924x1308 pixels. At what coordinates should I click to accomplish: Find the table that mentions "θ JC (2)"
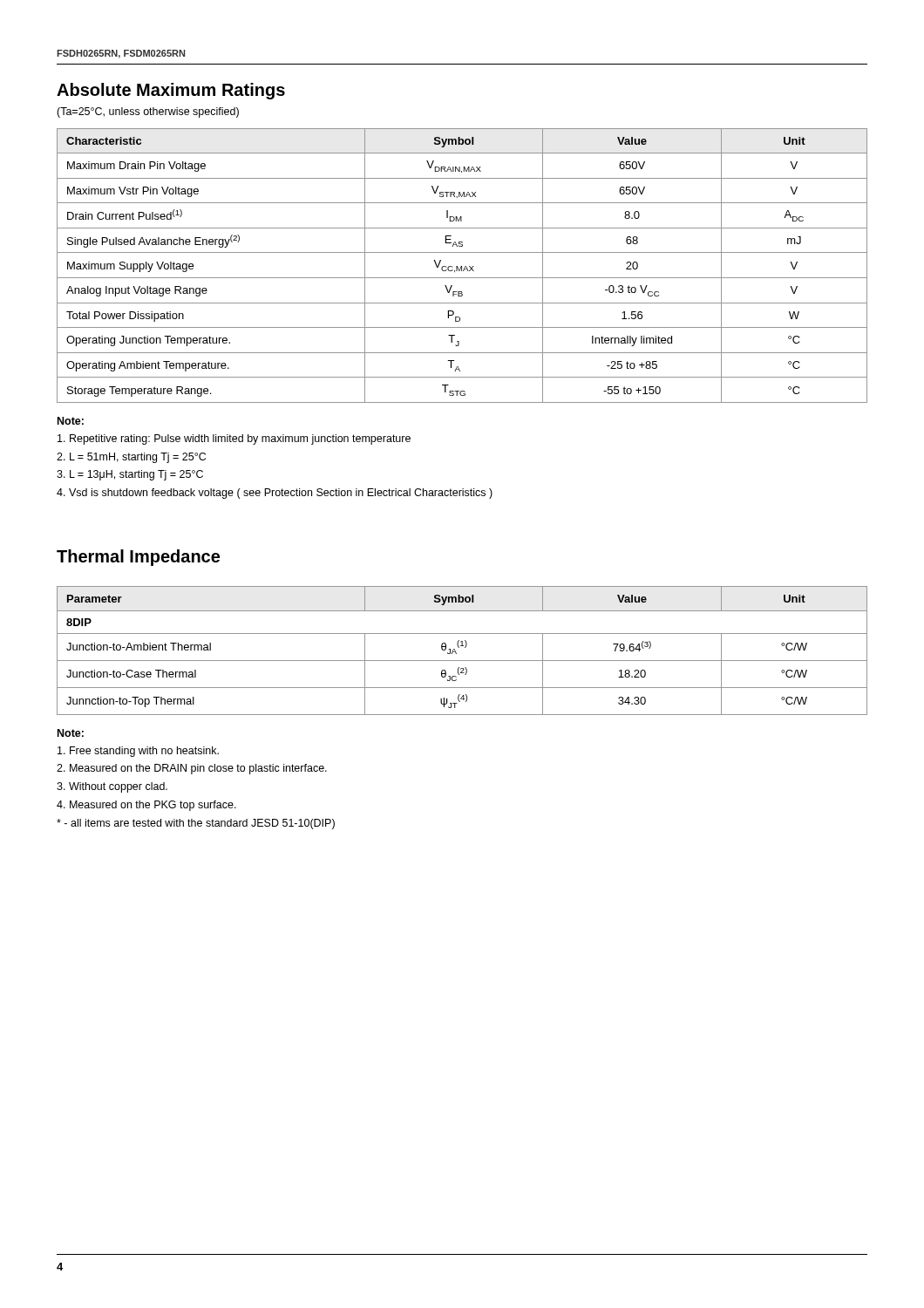point(462,650)
